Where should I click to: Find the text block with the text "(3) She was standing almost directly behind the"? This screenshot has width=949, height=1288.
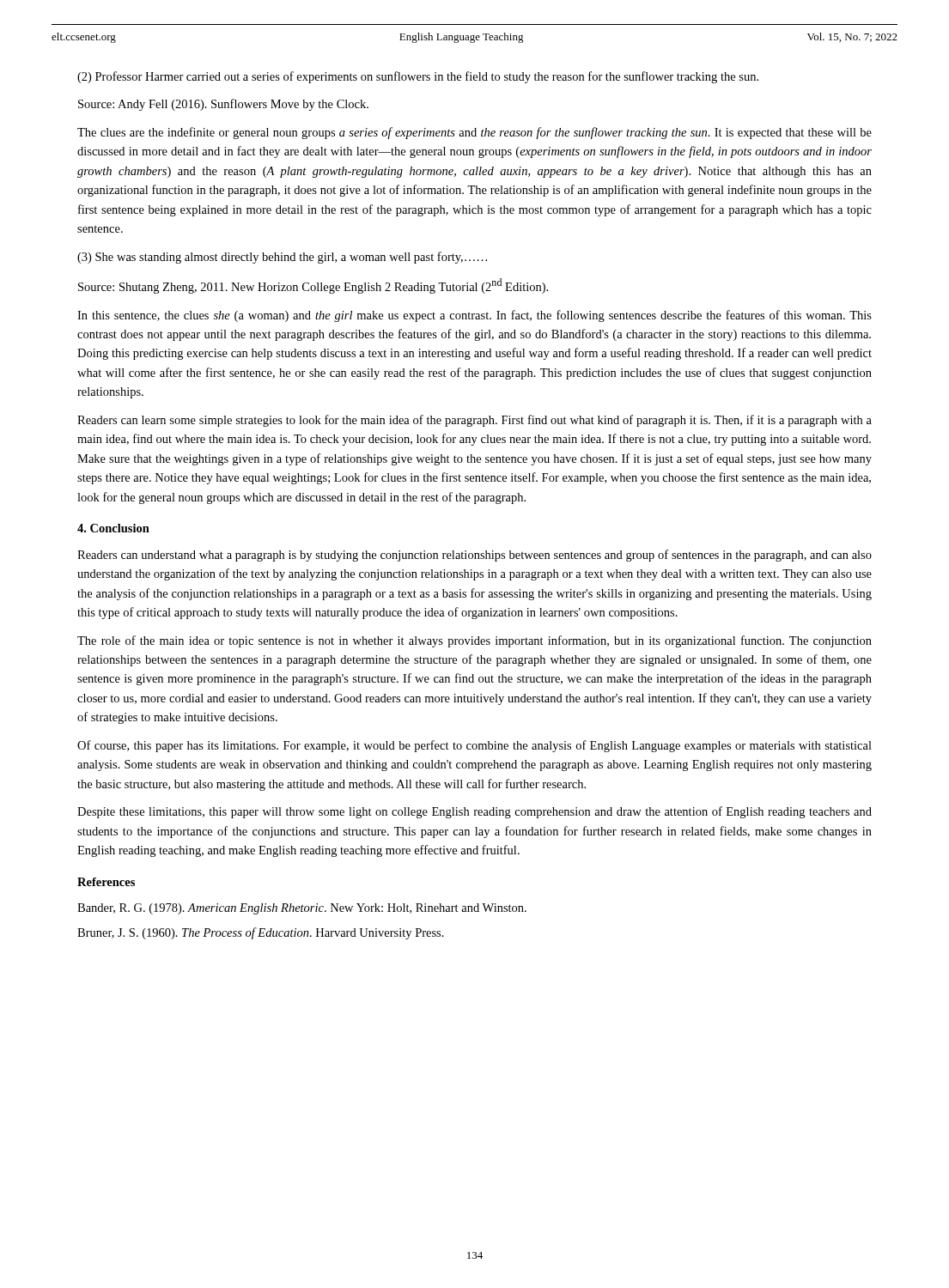pyautogui.click(x=474, y=257)
